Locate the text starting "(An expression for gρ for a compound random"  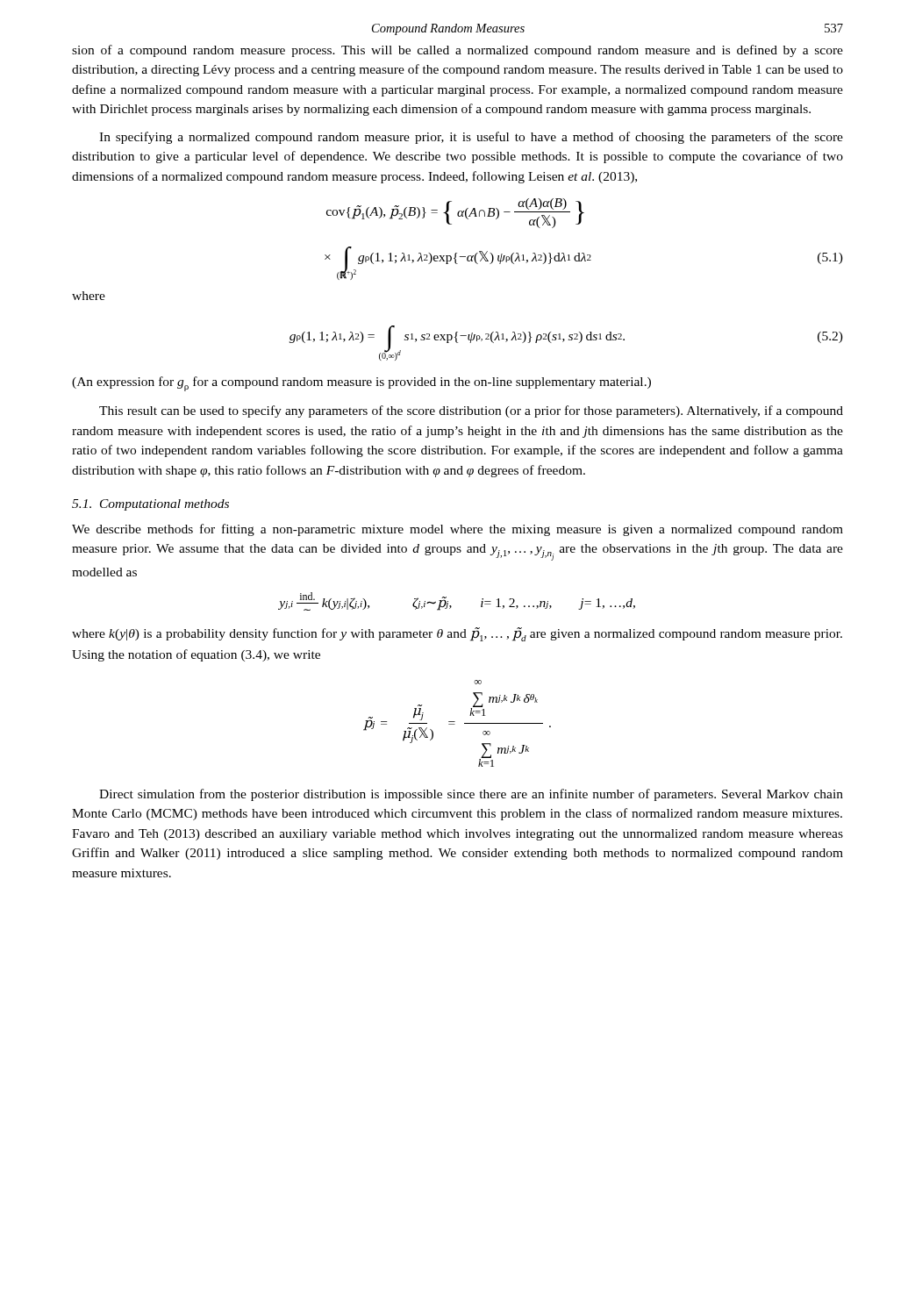(458, 383)
